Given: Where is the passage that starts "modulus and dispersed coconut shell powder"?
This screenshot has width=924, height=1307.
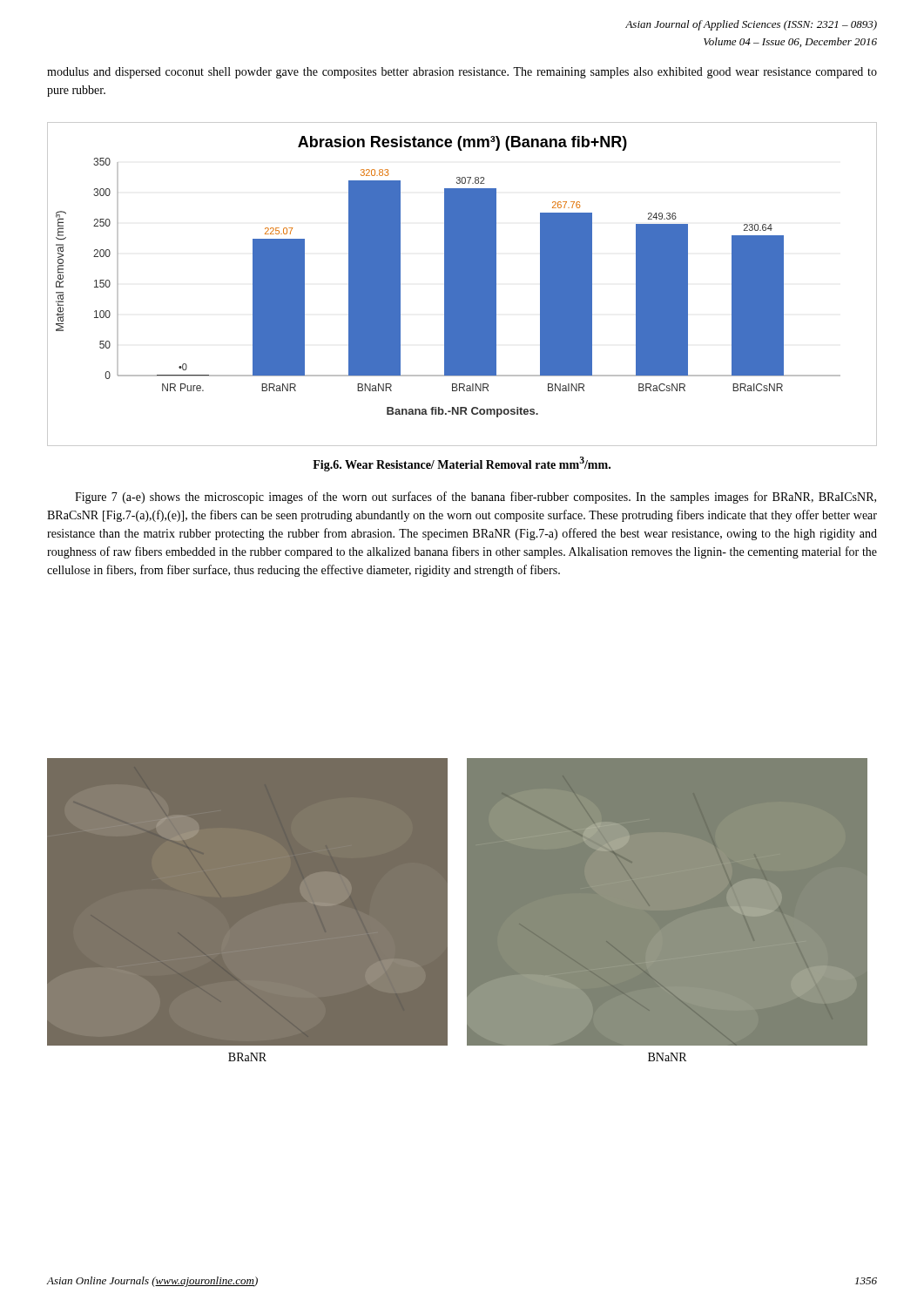Looking at the screenshot, I should 462,81.
